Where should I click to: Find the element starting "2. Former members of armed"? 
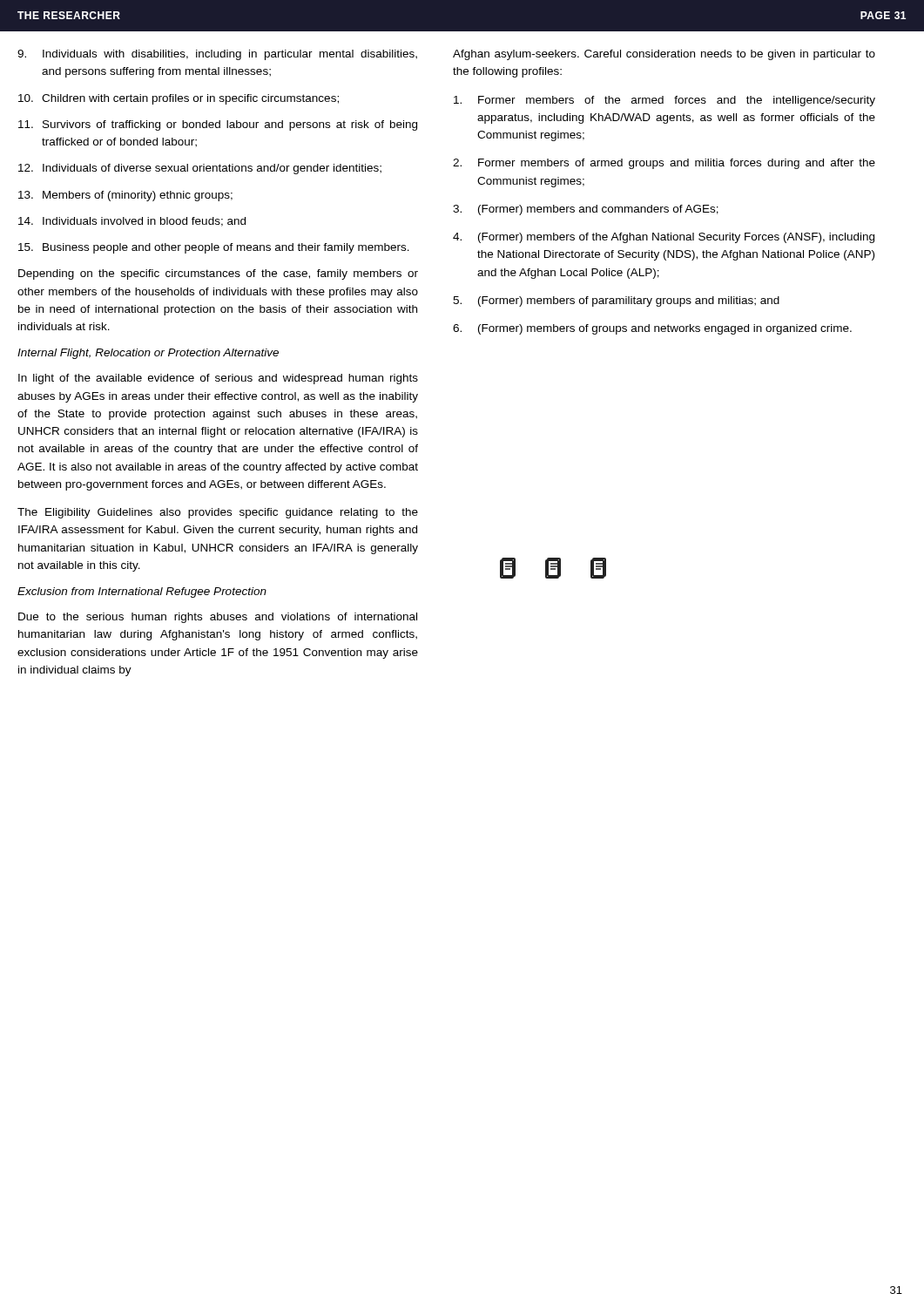point(664,172)
